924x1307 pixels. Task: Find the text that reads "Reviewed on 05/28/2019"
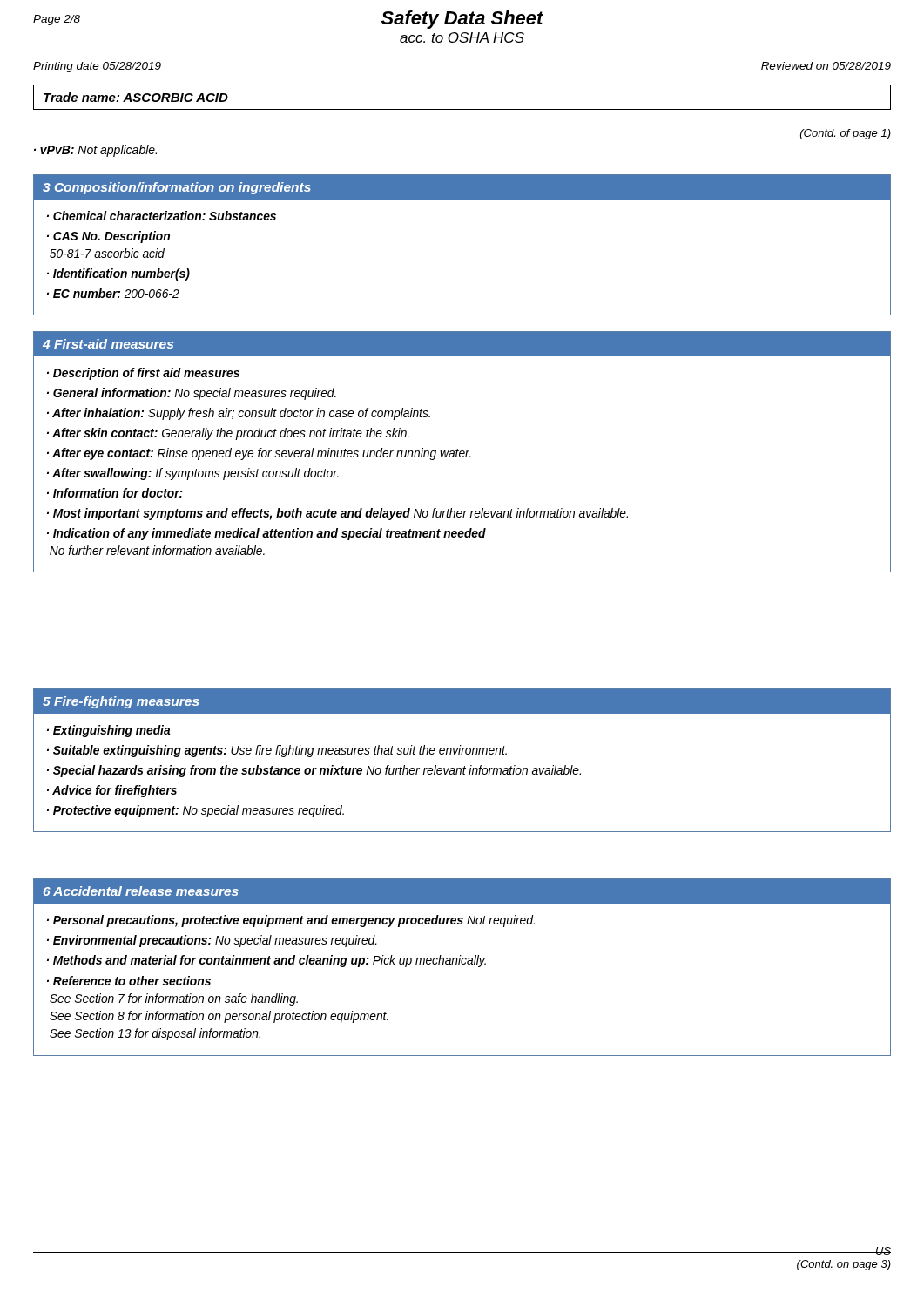[x=826, y=66]
